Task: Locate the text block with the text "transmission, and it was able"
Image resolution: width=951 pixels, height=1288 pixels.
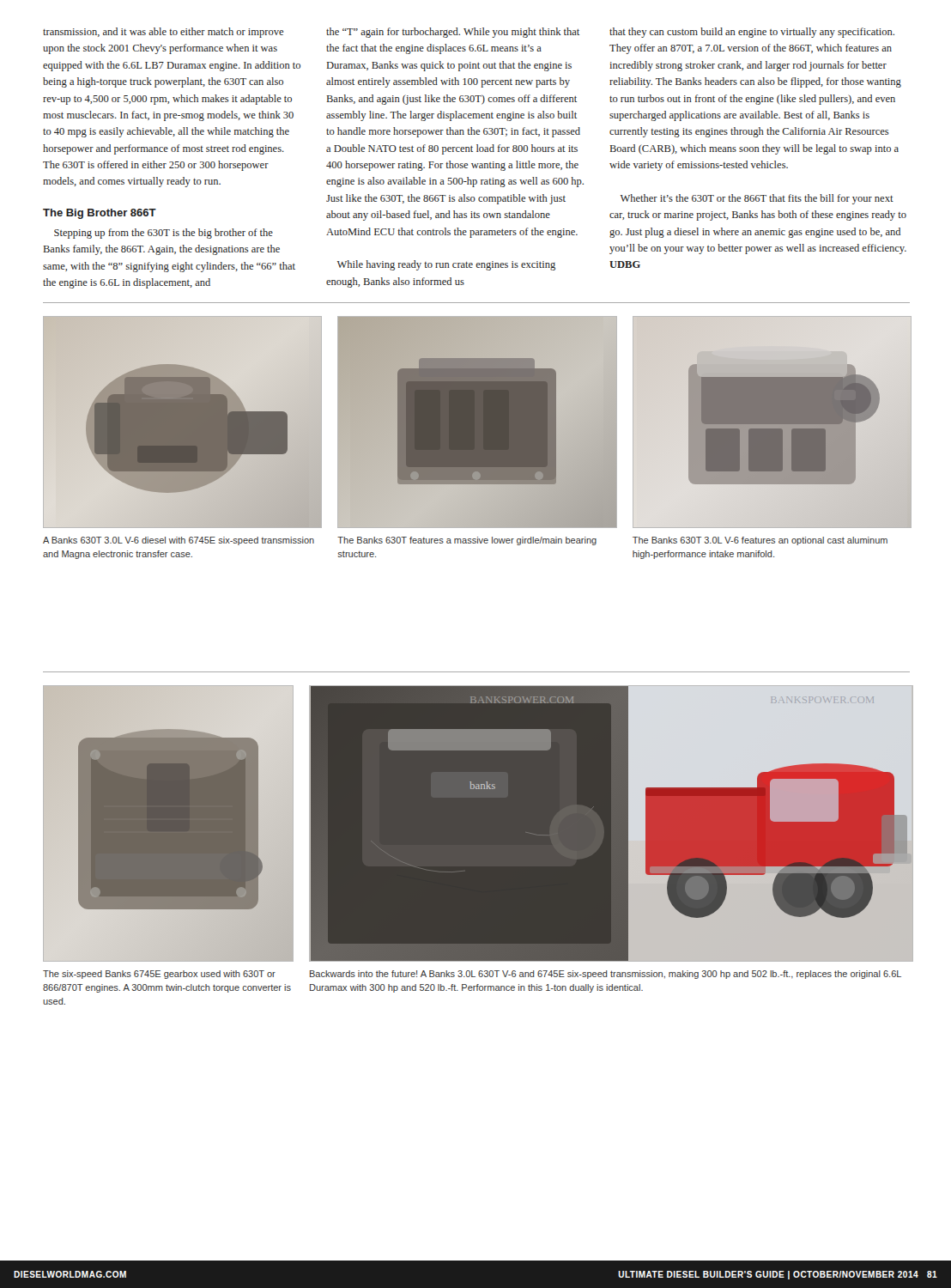Action: (x=172, y=107)
